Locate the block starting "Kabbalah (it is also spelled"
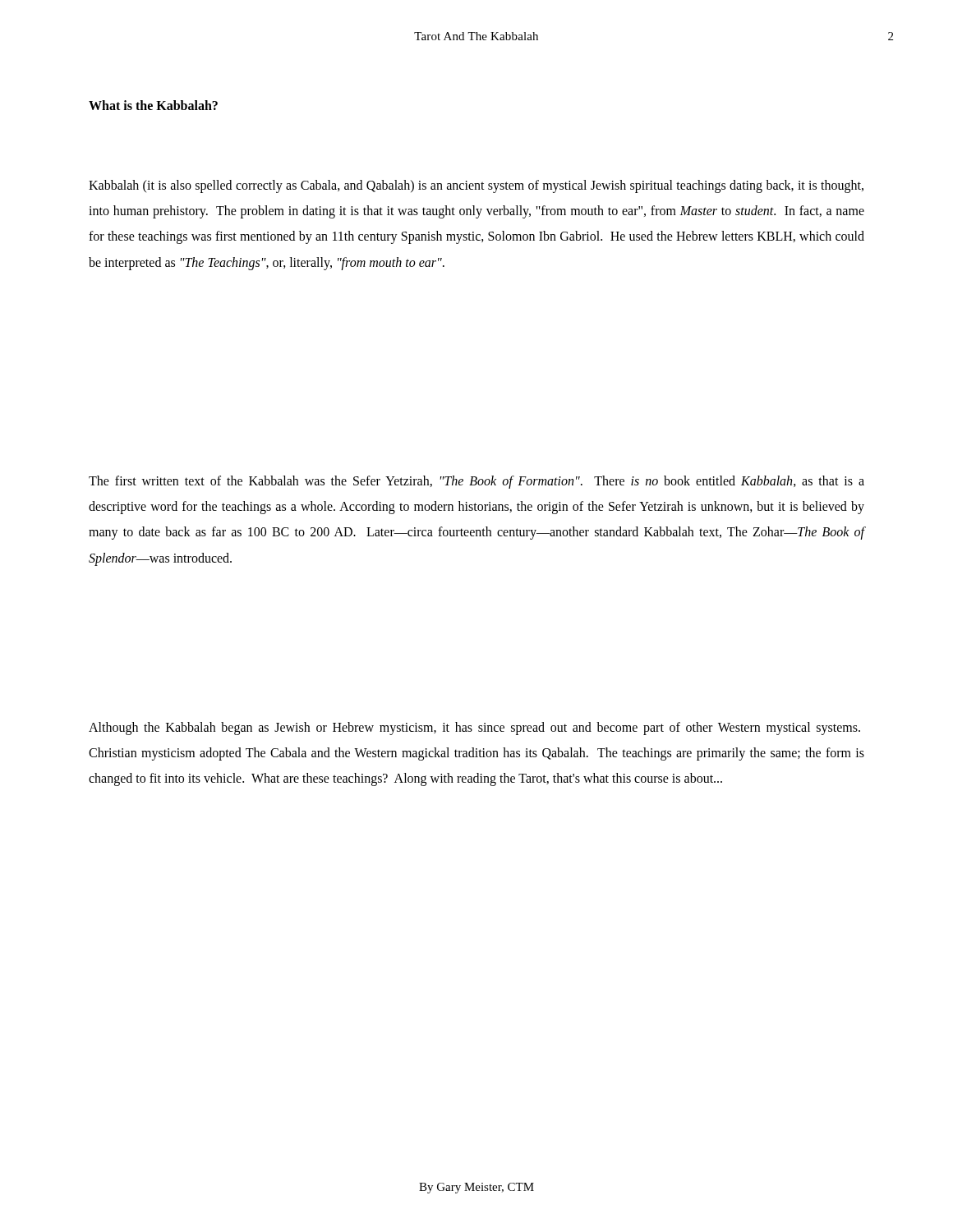Screen dimensions: 1232x953 tap(476, 224)
